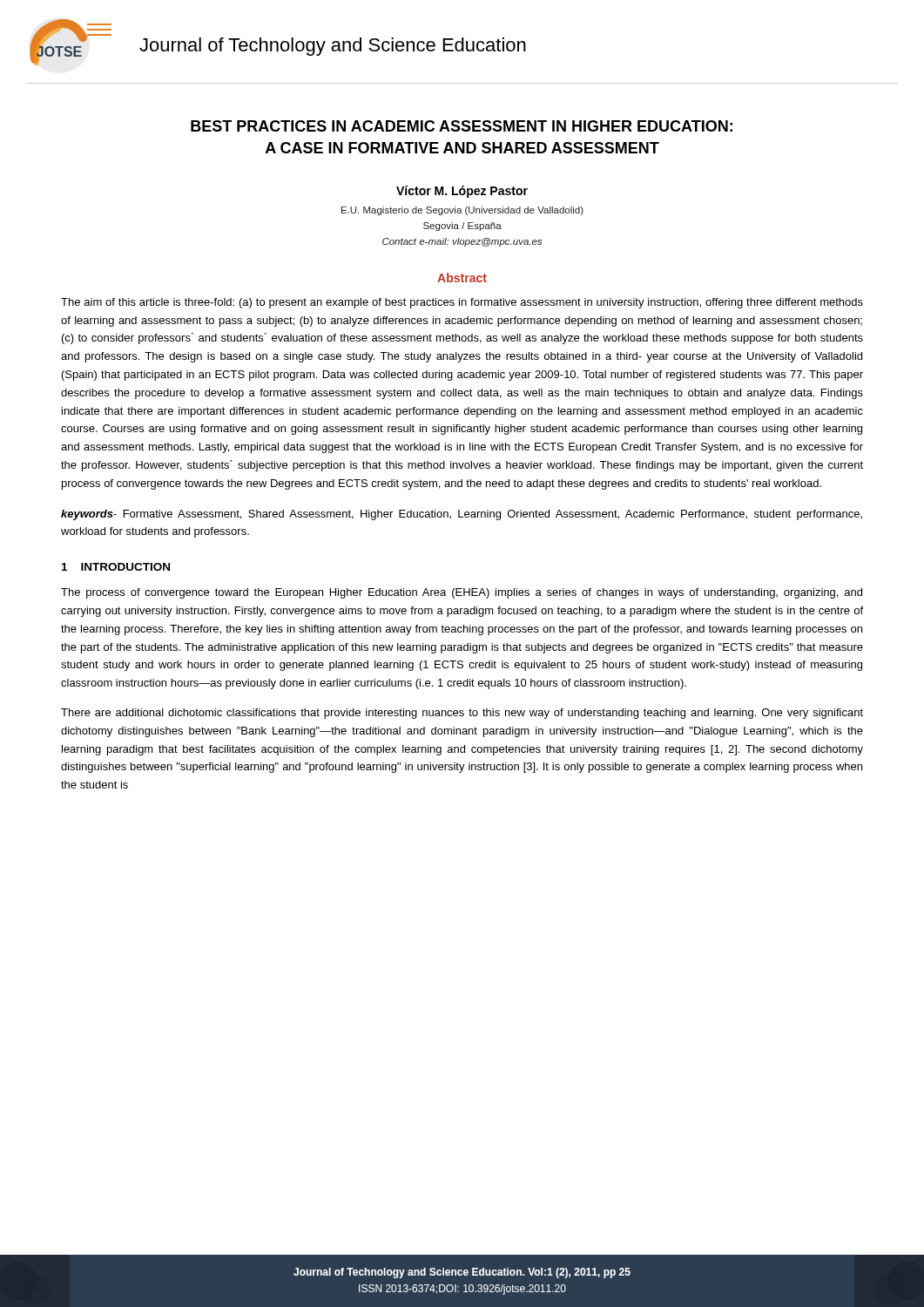
Task: Locate the section header containing "1 INTRODUCTION"
Action: tap(116, 567)
